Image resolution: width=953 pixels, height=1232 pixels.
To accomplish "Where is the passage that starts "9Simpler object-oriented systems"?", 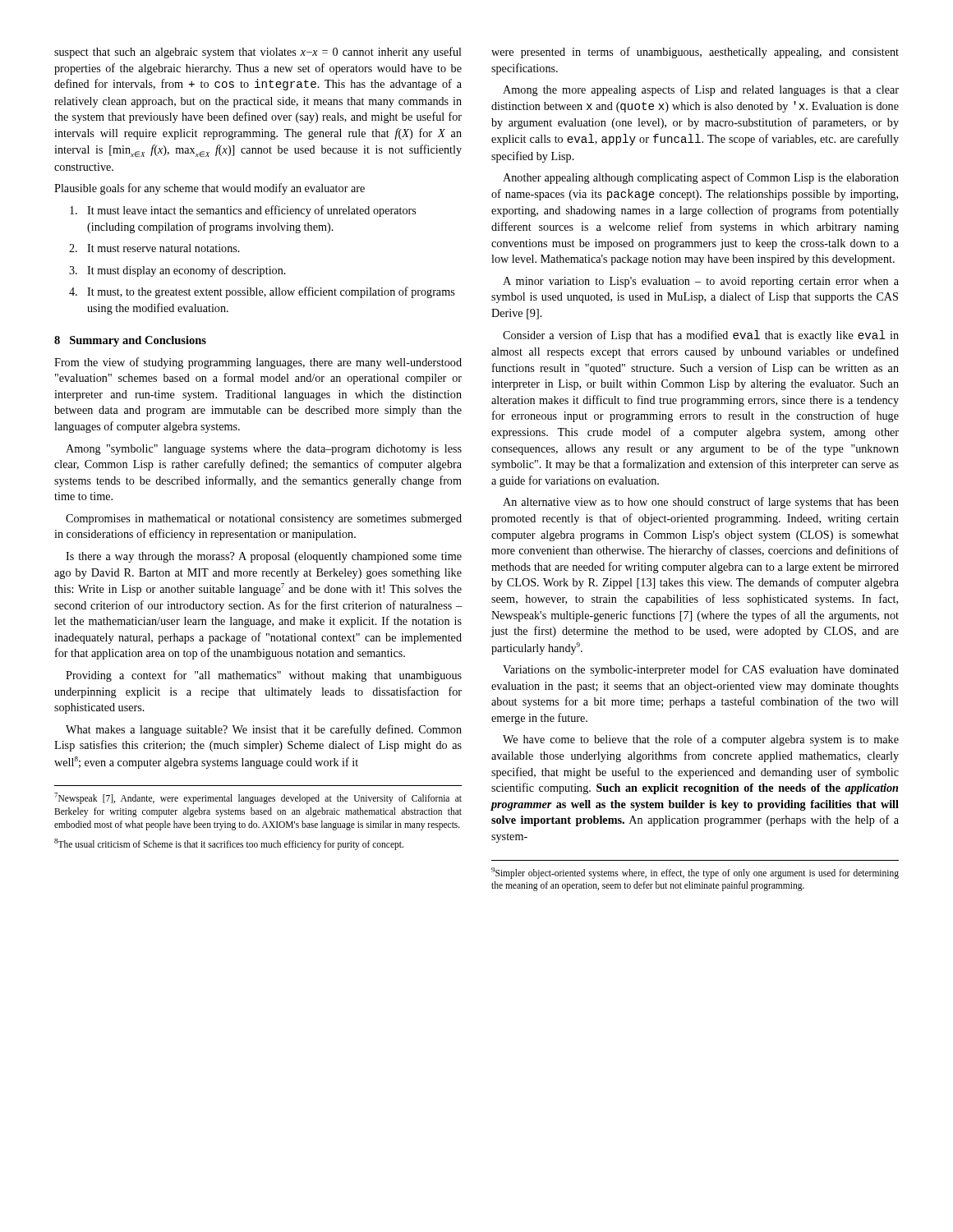I will point(695,879).
